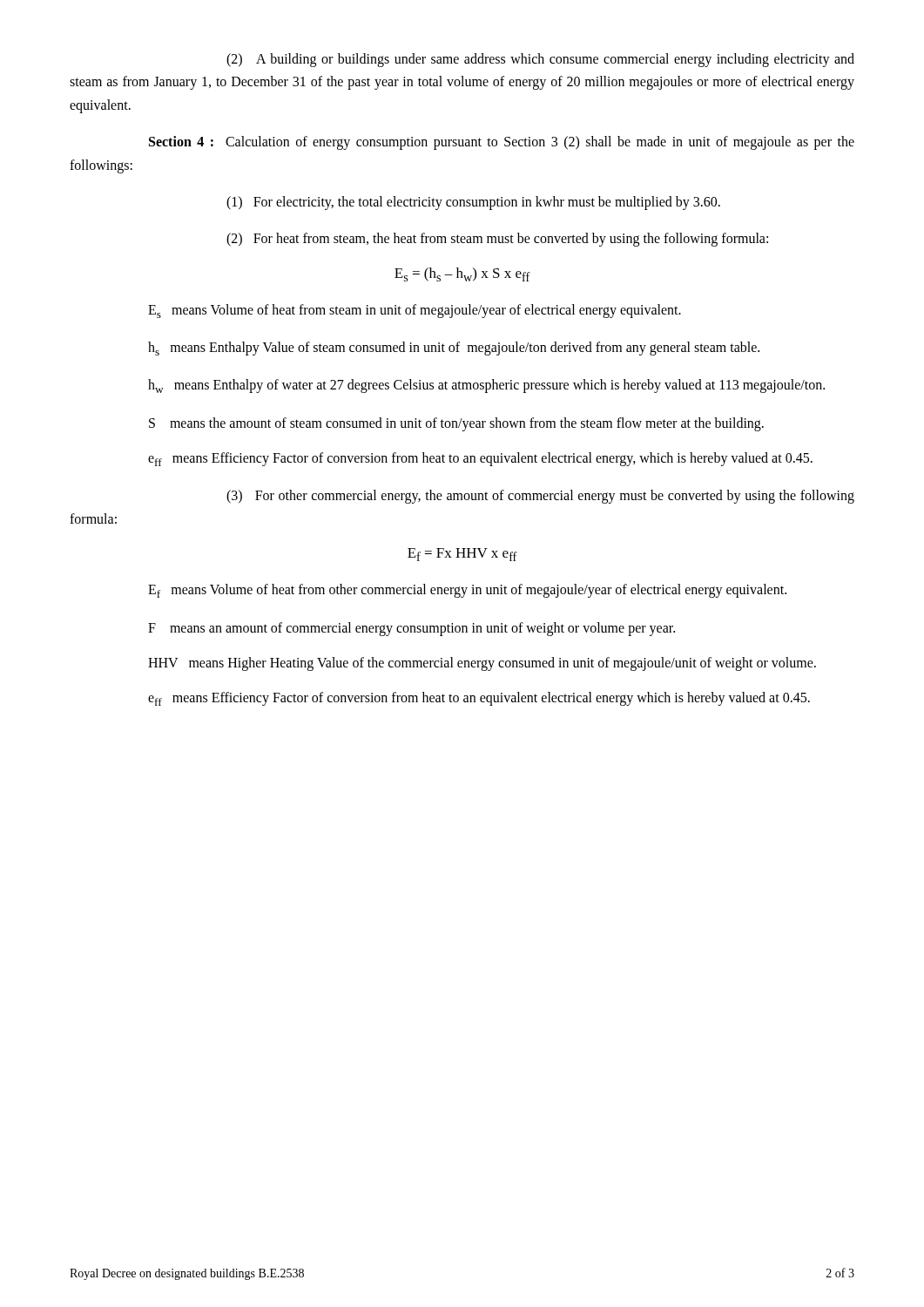The width and height of the screenshot is (924, 1307).
Task: Point to the block beginning "hs means Enthalpy Value of"
Action: click(x=462, y=349)
